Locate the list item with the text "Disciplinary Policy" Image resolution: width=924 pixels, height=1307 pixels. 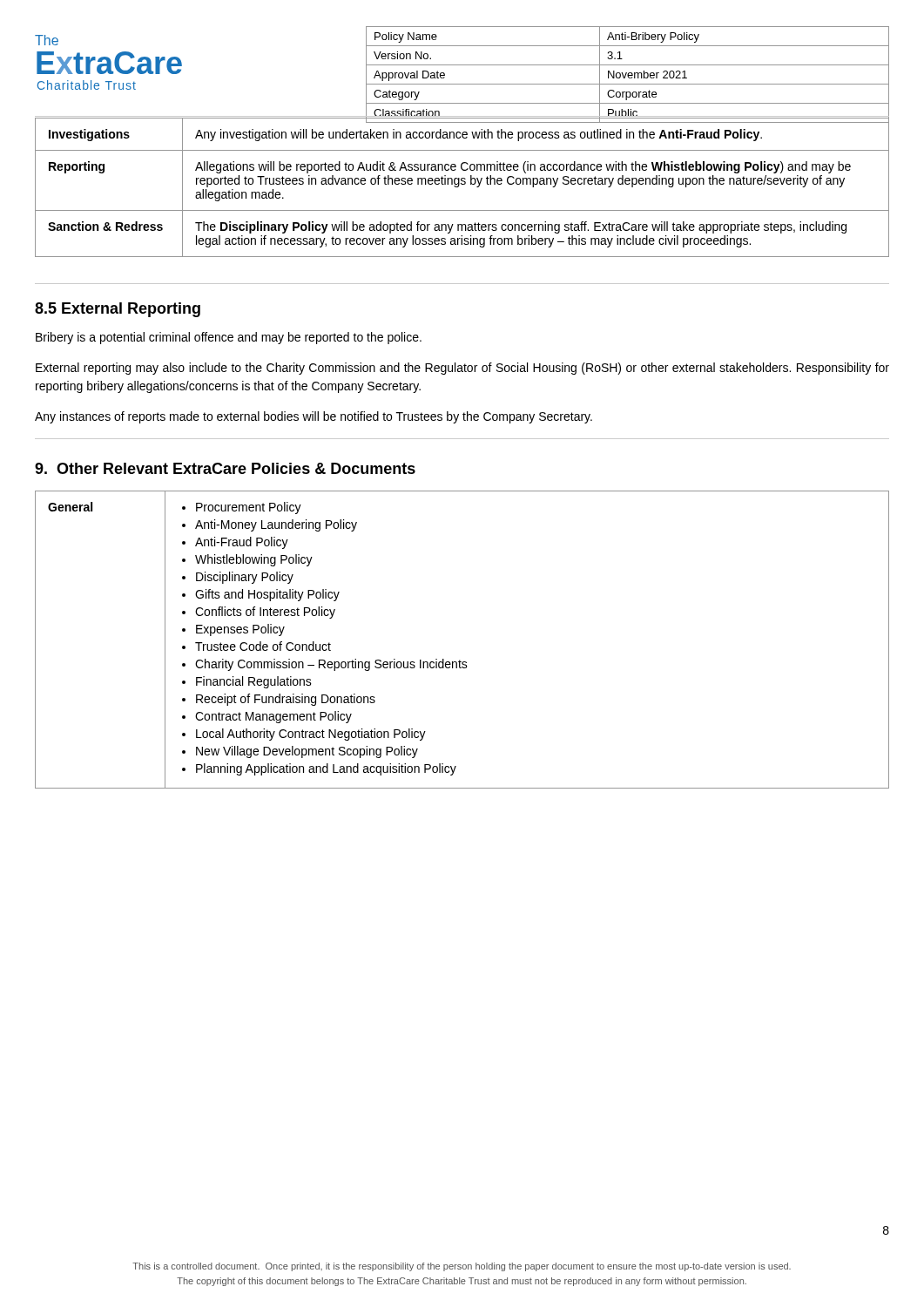244,577
